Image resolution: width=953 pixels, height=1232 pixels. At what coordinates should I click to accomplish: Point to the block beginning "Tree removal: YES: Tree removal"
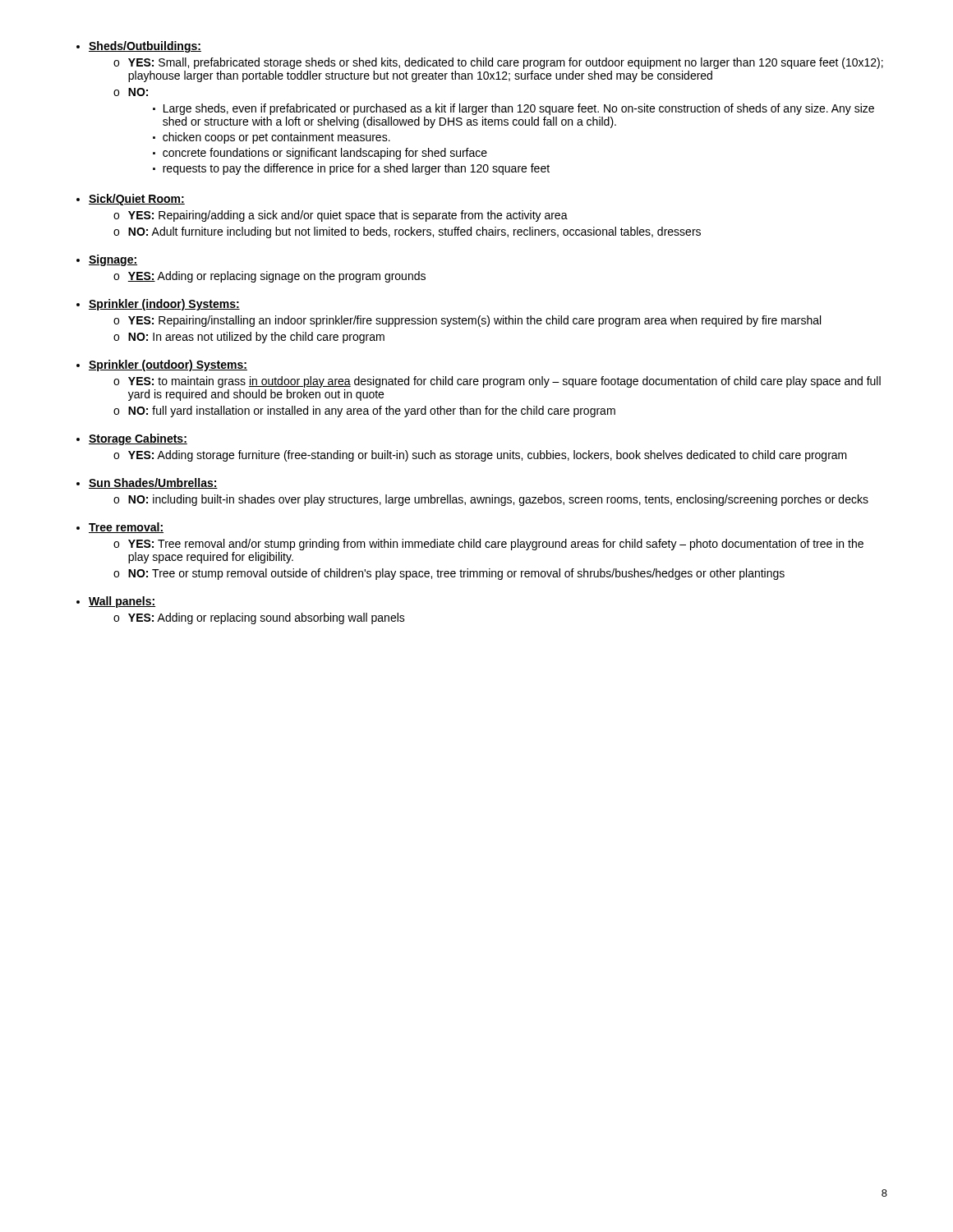[488, 550]
